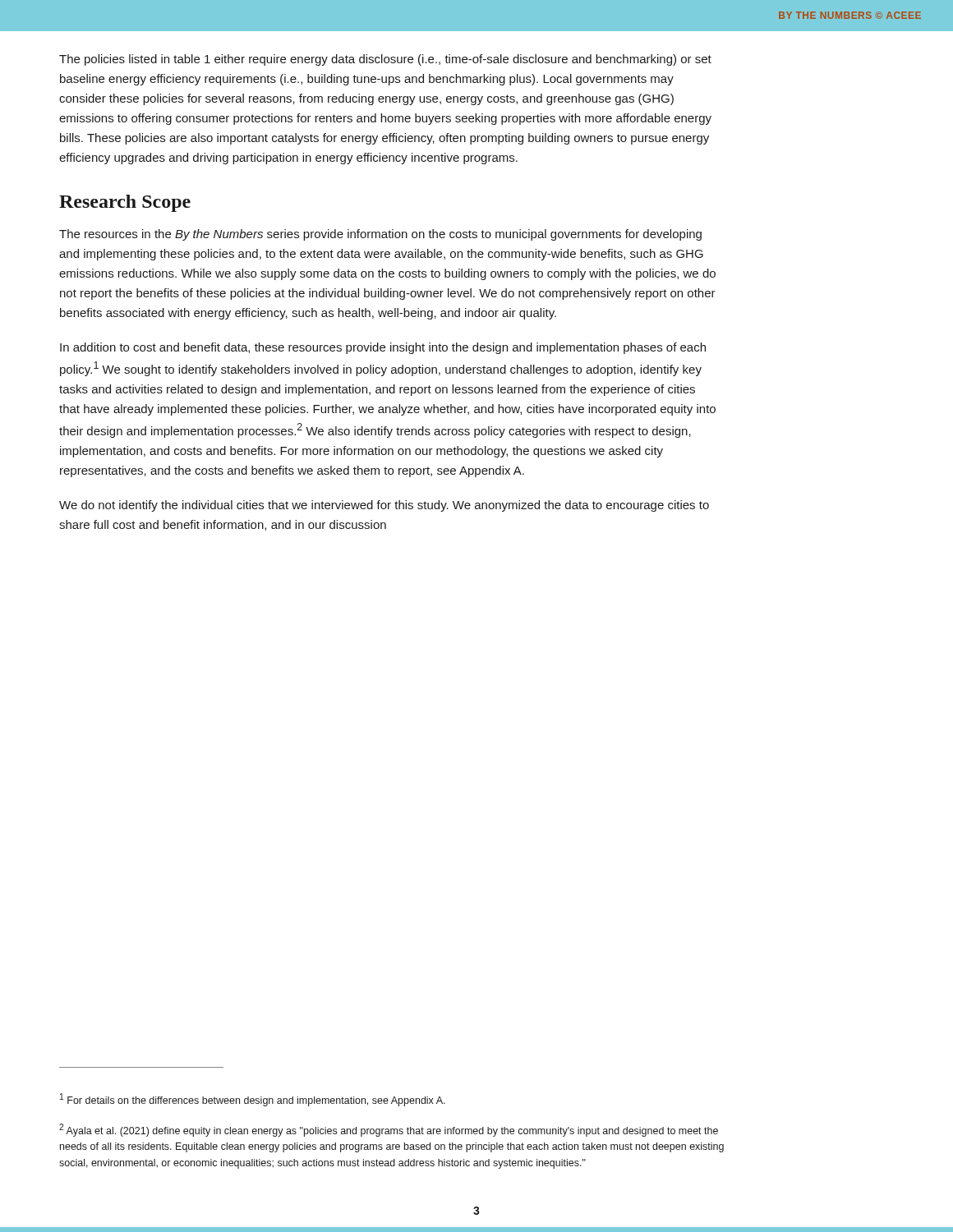Image resolution: width=953 pixels, height=1232 pixels.
Task: Where is the passage that starts "We do not identify"?
Action: (x=384, y=515)
